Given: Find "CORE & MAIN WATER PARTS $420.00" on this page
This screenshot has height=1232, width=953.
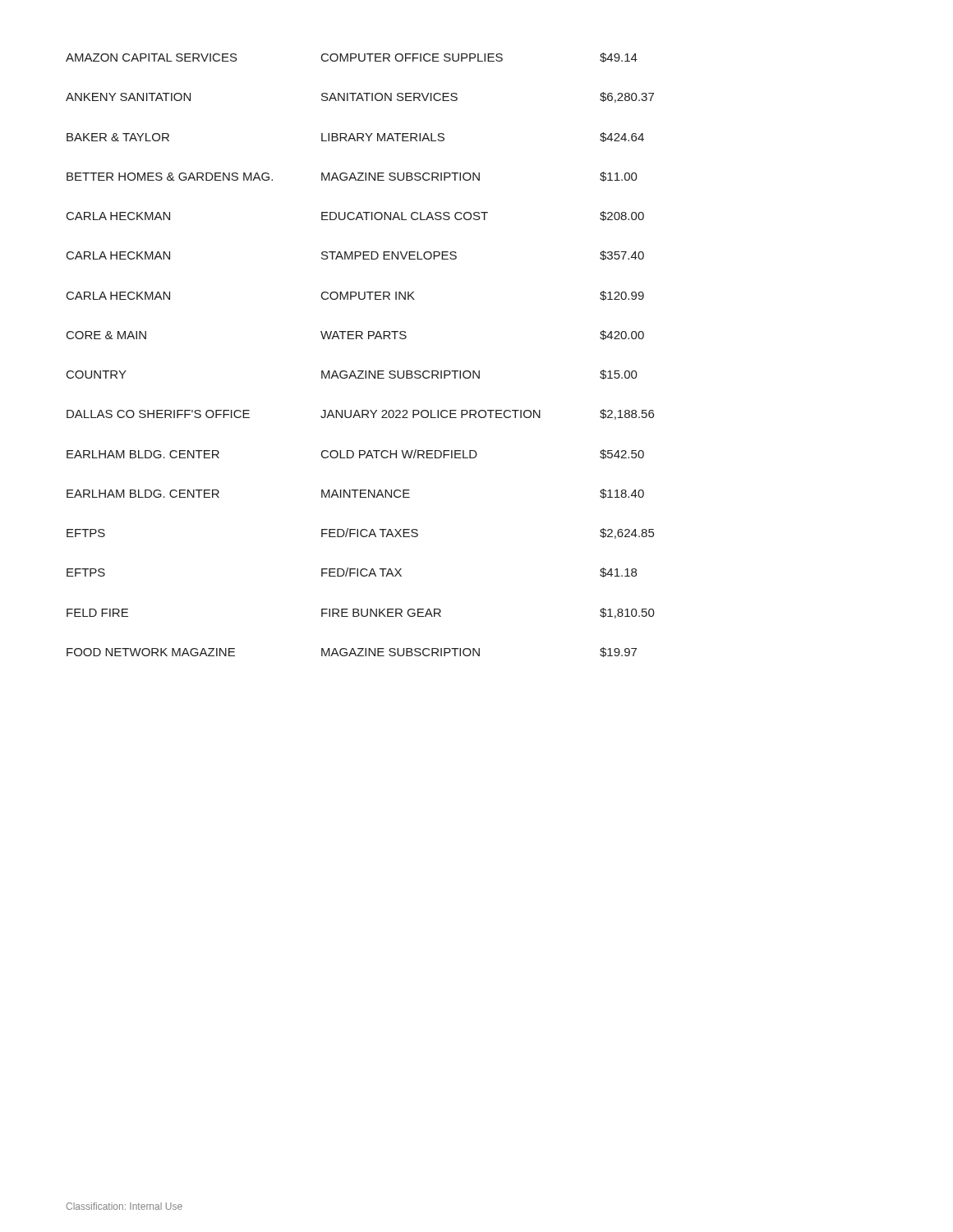Looking at the screenshot, I should pyautogui.click(x=355, y=335).
